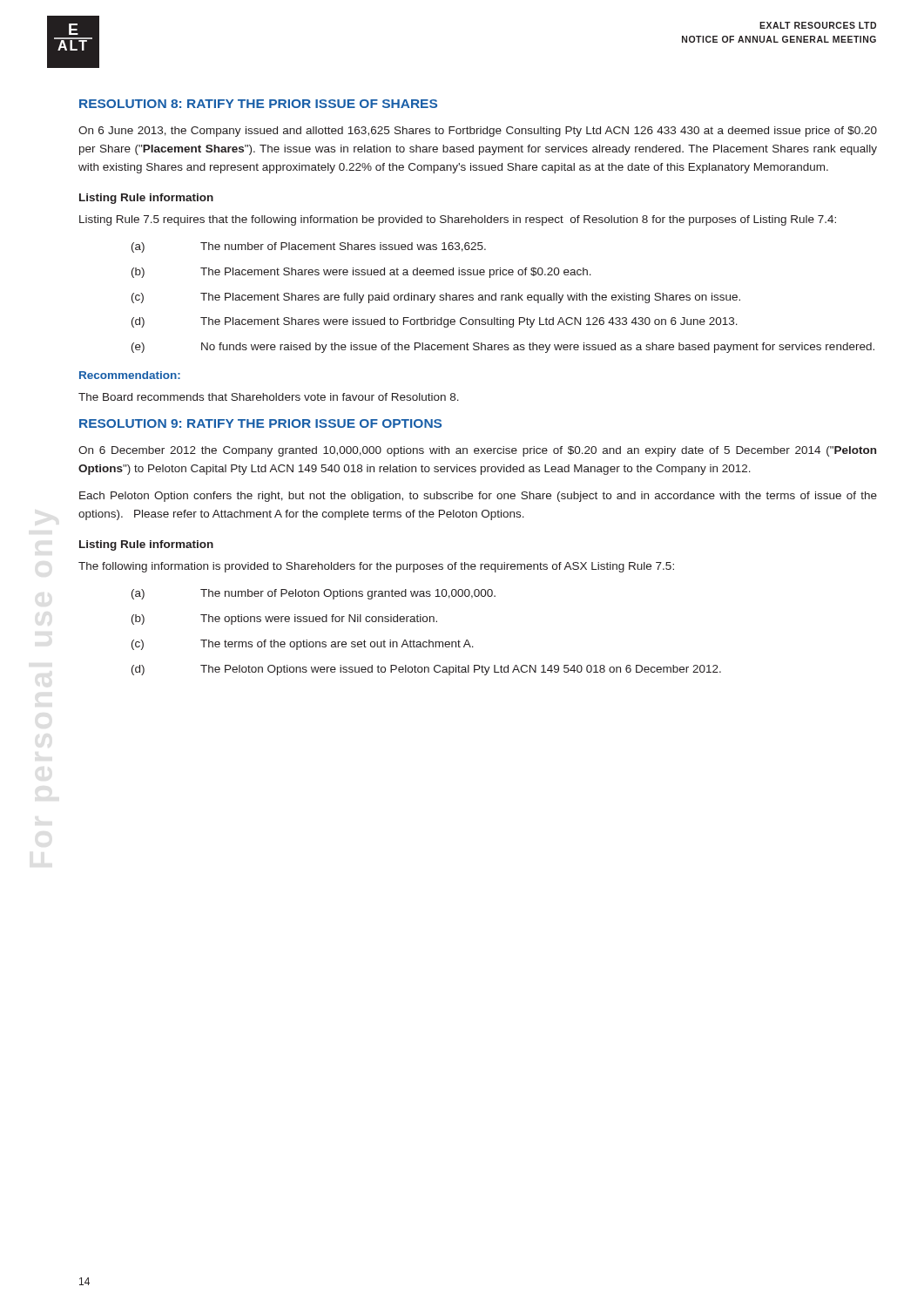Find the list item containing "(d) The Peloton Options were"

478,669
